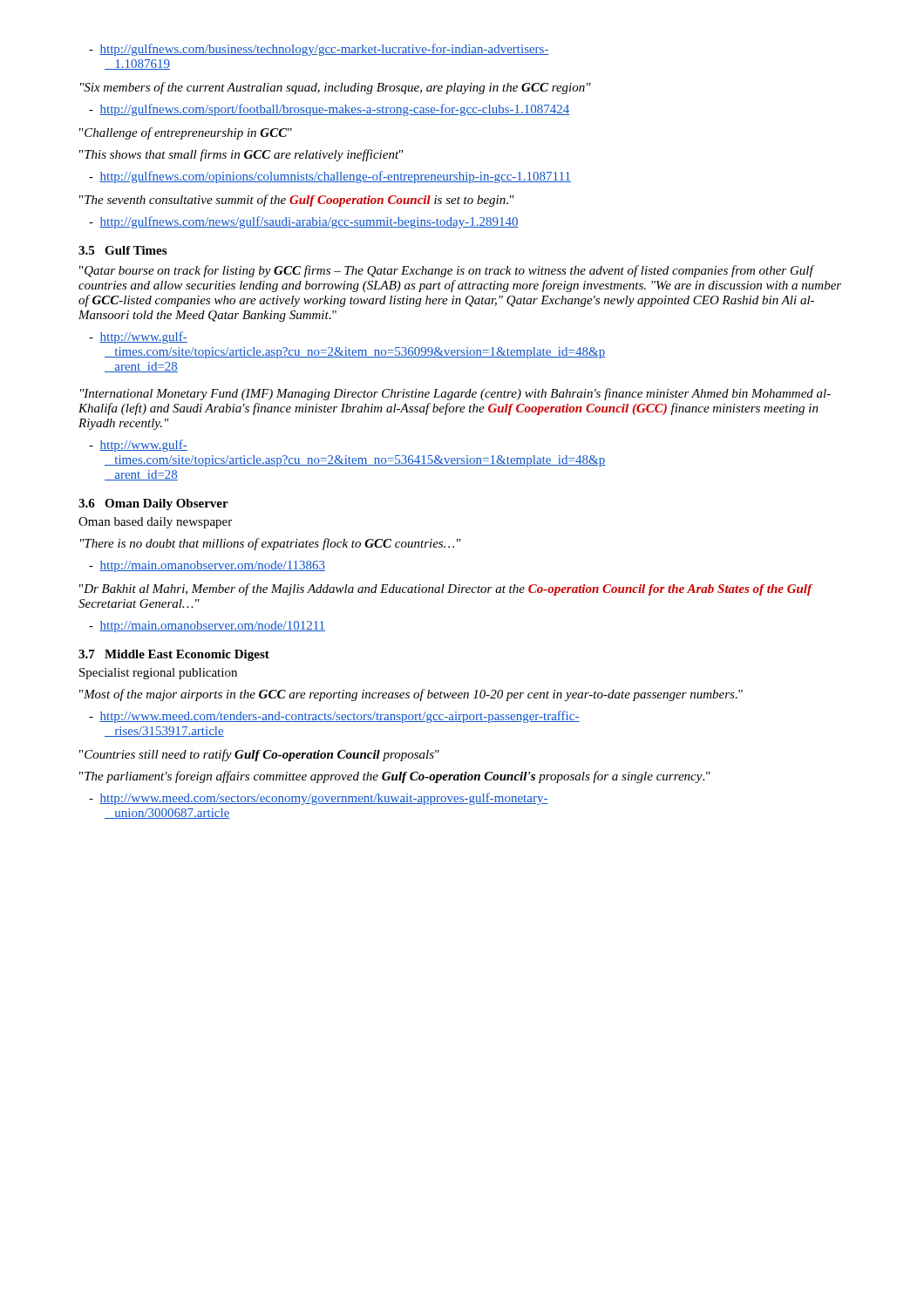The image size is (924, 1308).
Task: Click the section header that begins "3.7 Middle East"
Action: (174, 654)
